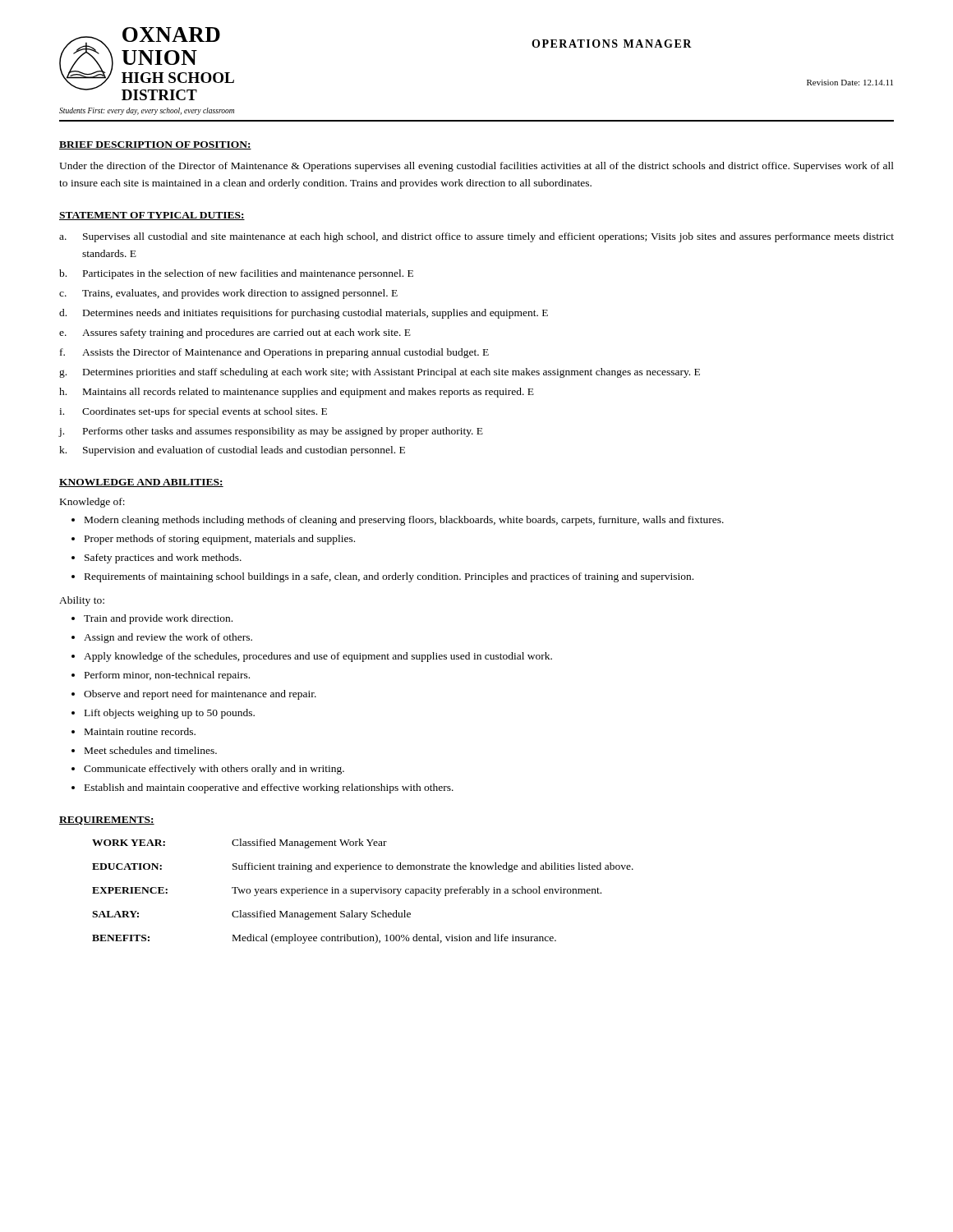This screenshot has height=1232, width=953.
Task: Point to the block beginning "Under the direction"
Action: 476,174
